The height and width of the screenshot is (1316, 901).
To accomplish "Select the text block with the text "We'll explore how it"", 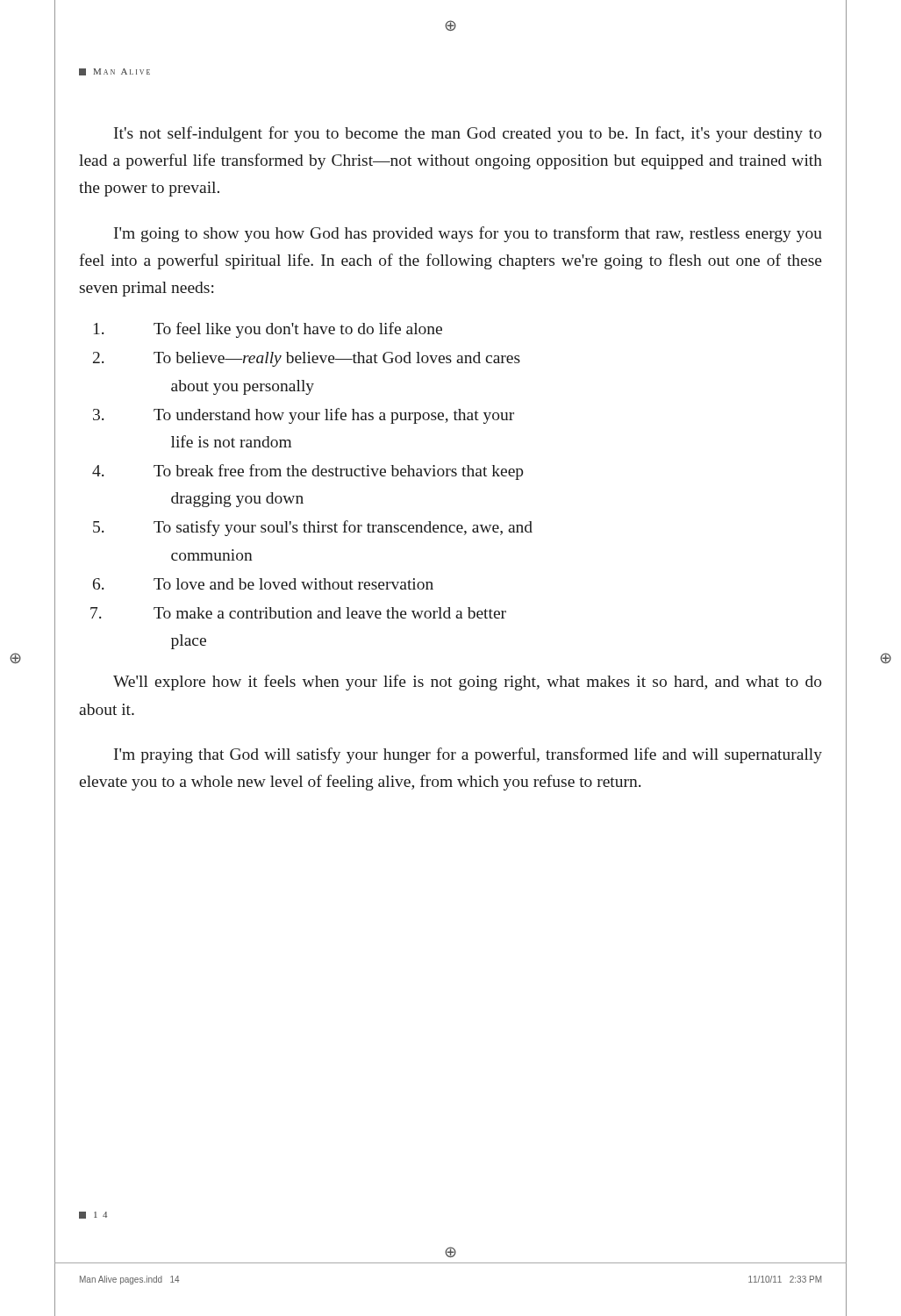I will point(450,695).
